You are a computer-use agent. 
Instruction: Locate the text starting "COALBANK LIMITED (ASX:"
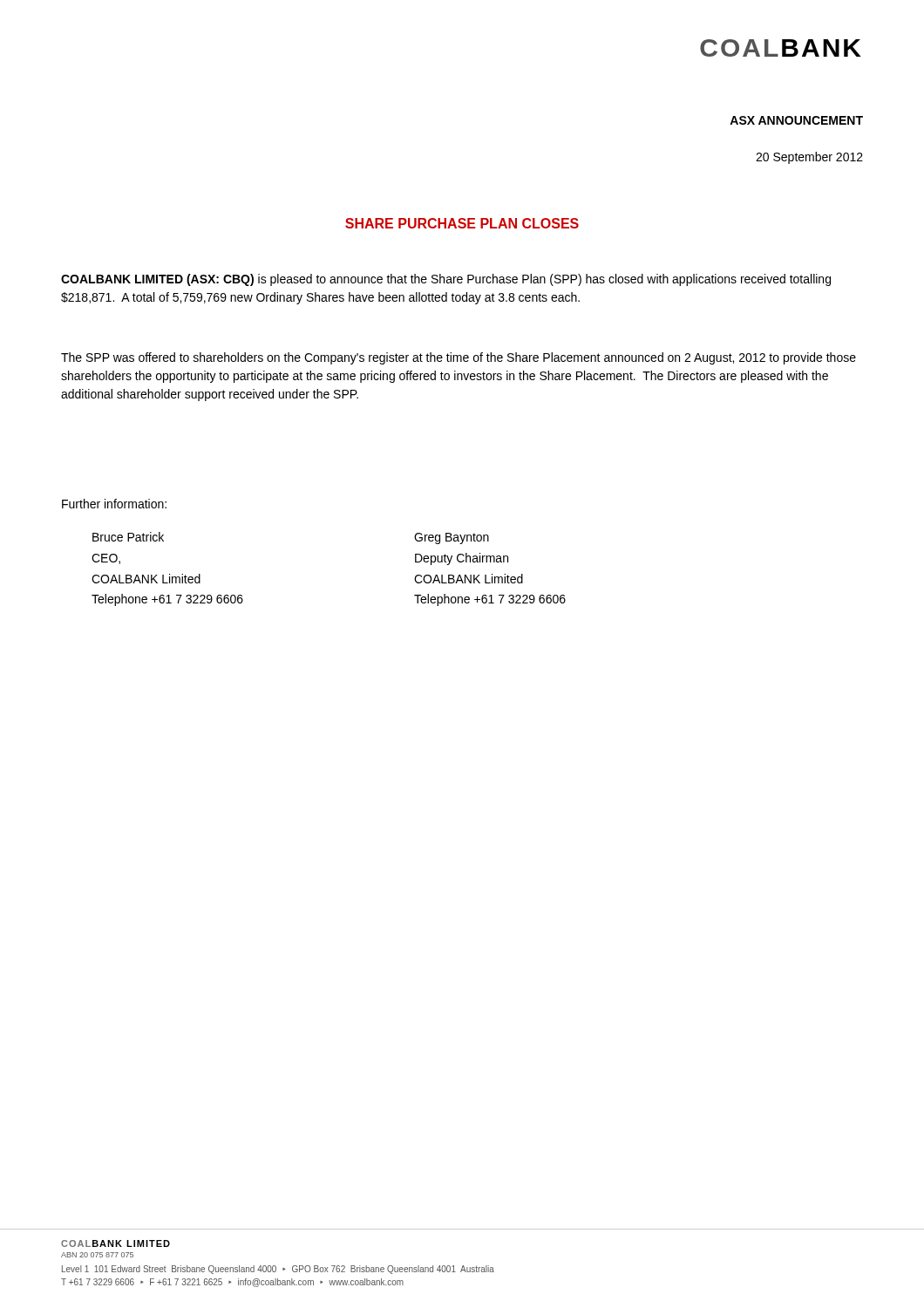coord(446,288)
